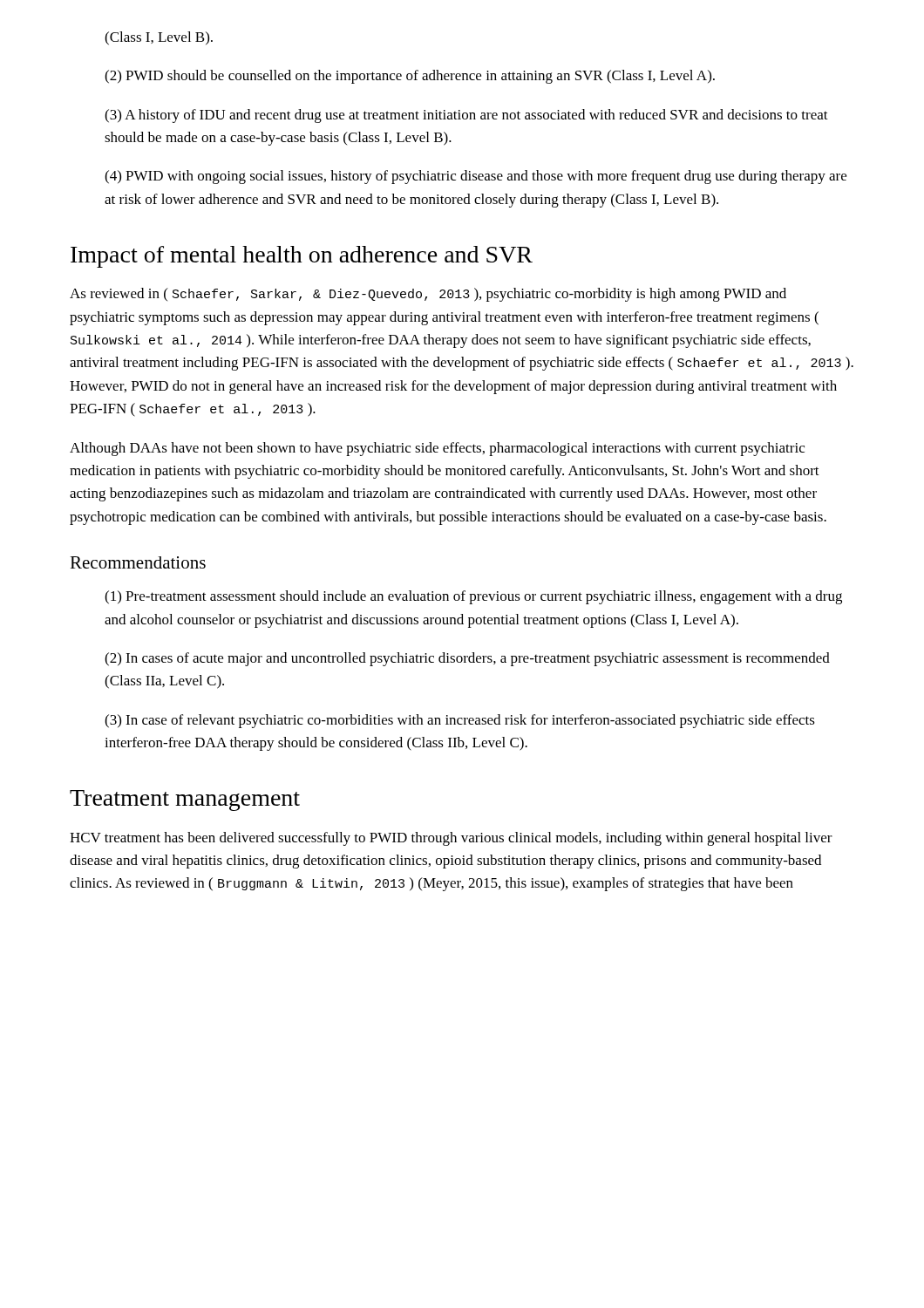Image resolution: width=924 pixels, height=1308 pixels.
Task: Point to the block starting "As reviewed in"
Action: point(462,352)
